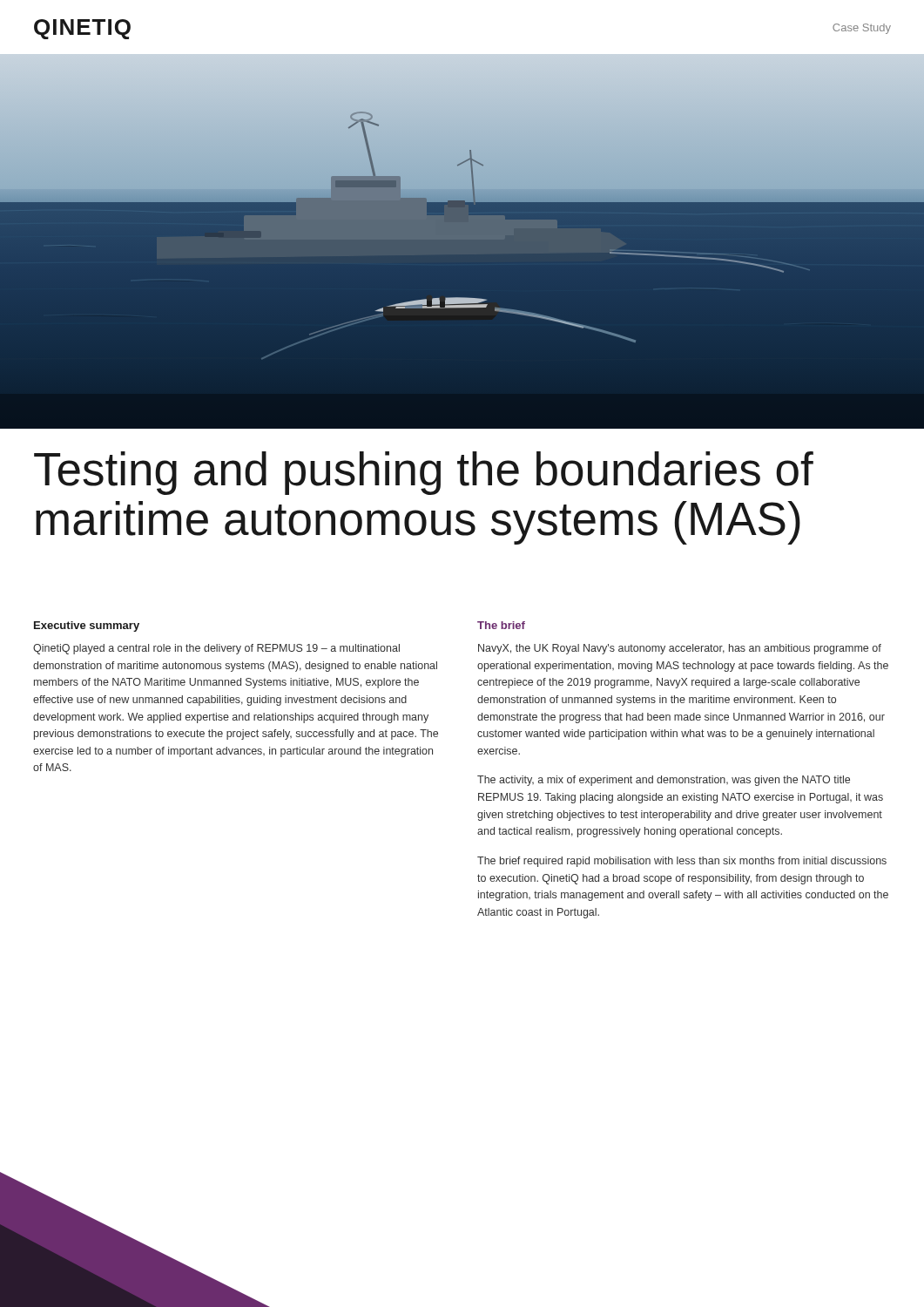Navigate to the passage starting "Testing and pushing the boundaries"

tap(462, 494)
